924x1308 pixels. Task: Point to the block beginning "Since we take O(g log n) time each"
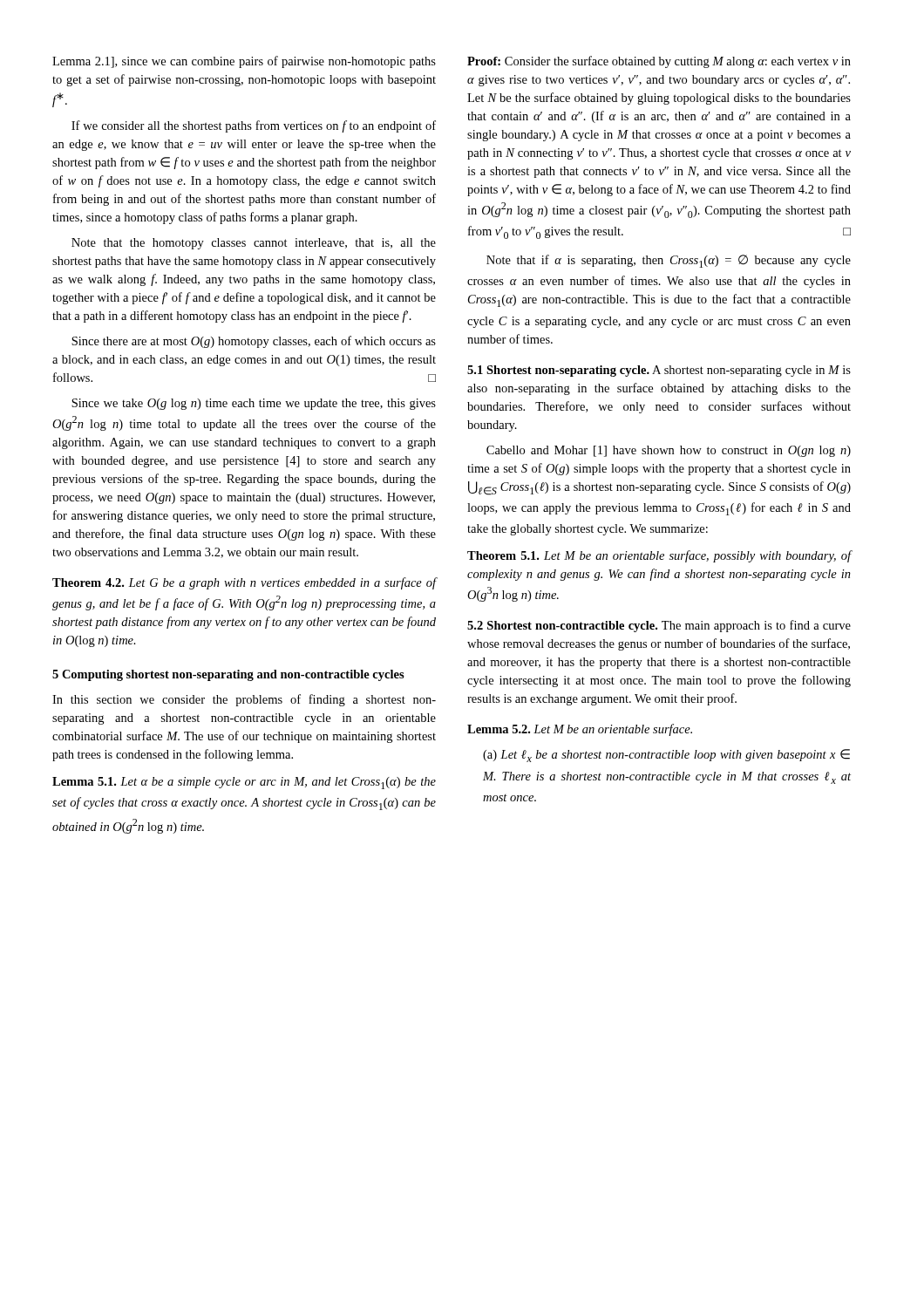(244, 478)
